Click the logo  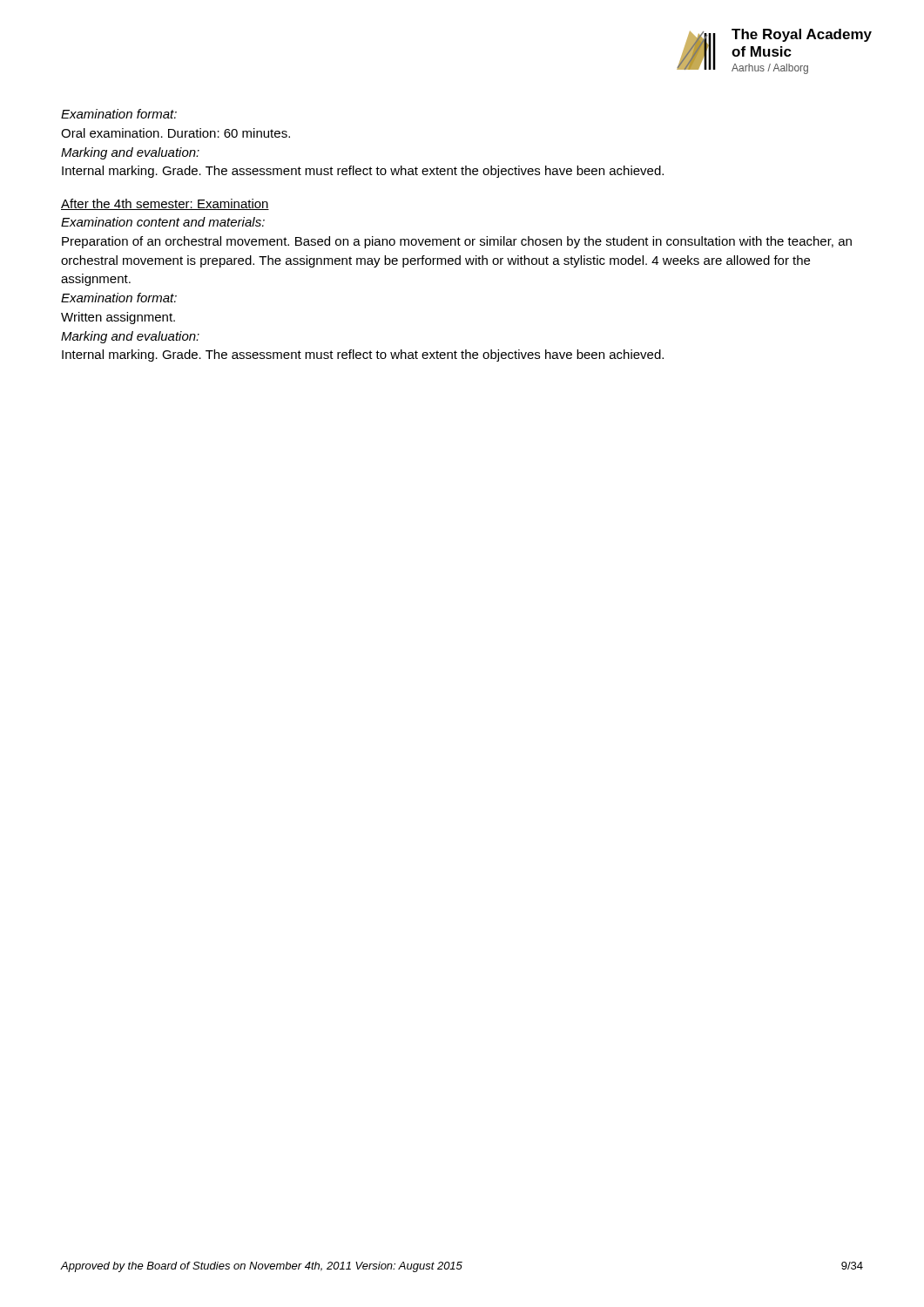pos(772,50)
